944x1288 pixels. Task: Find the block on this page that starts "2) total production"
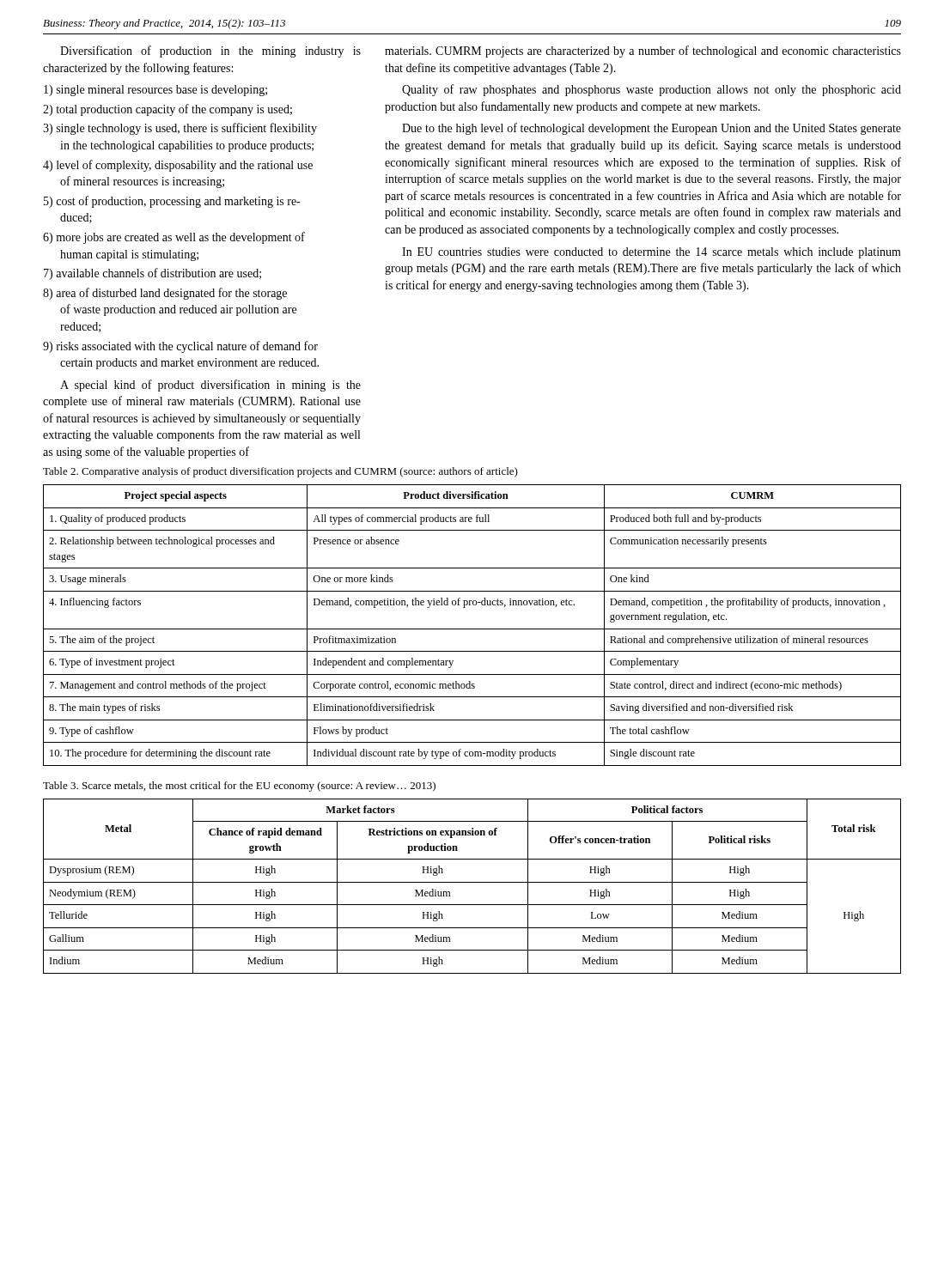click(168, 109)
